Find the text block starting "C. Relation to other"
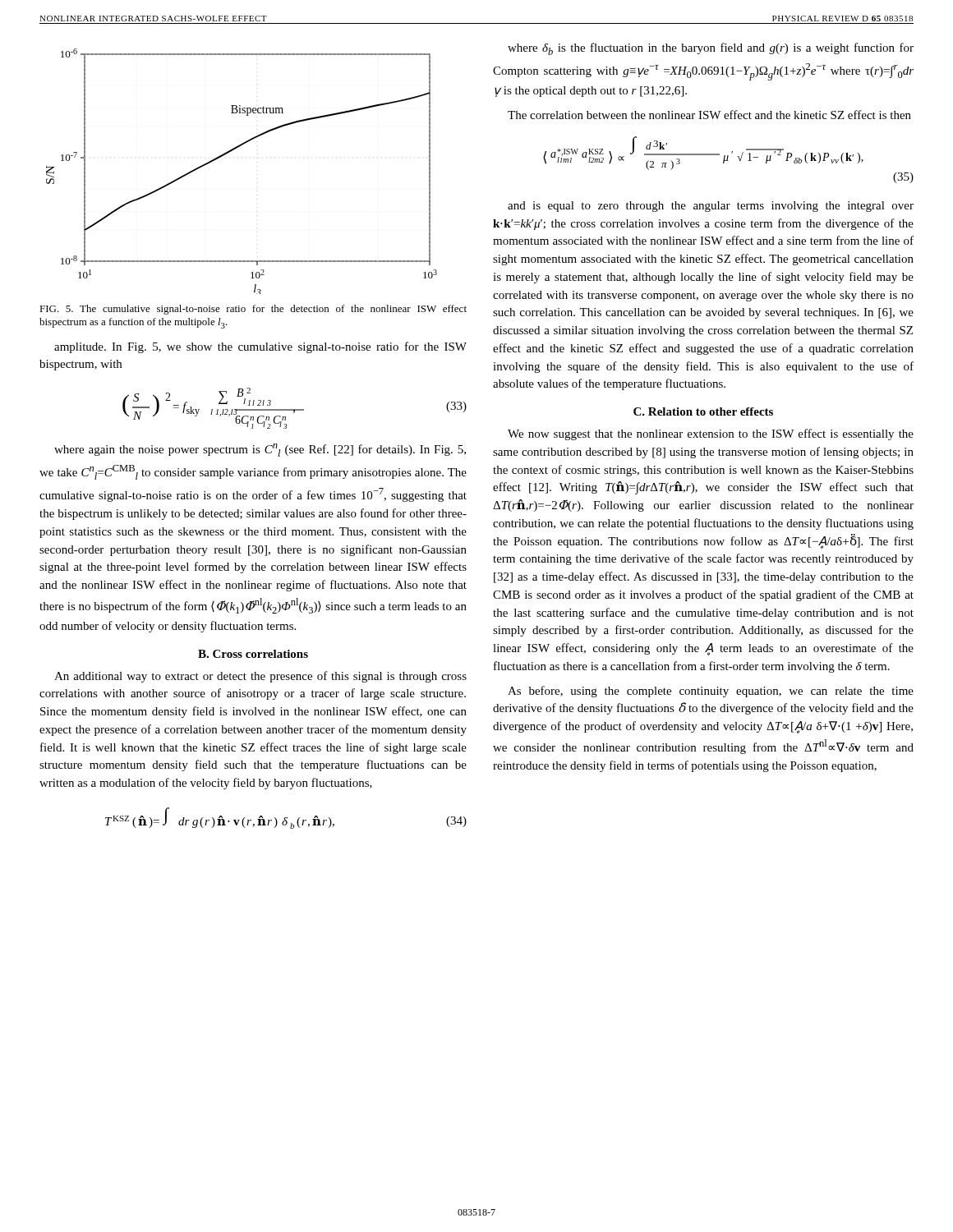 pos(703,411)
